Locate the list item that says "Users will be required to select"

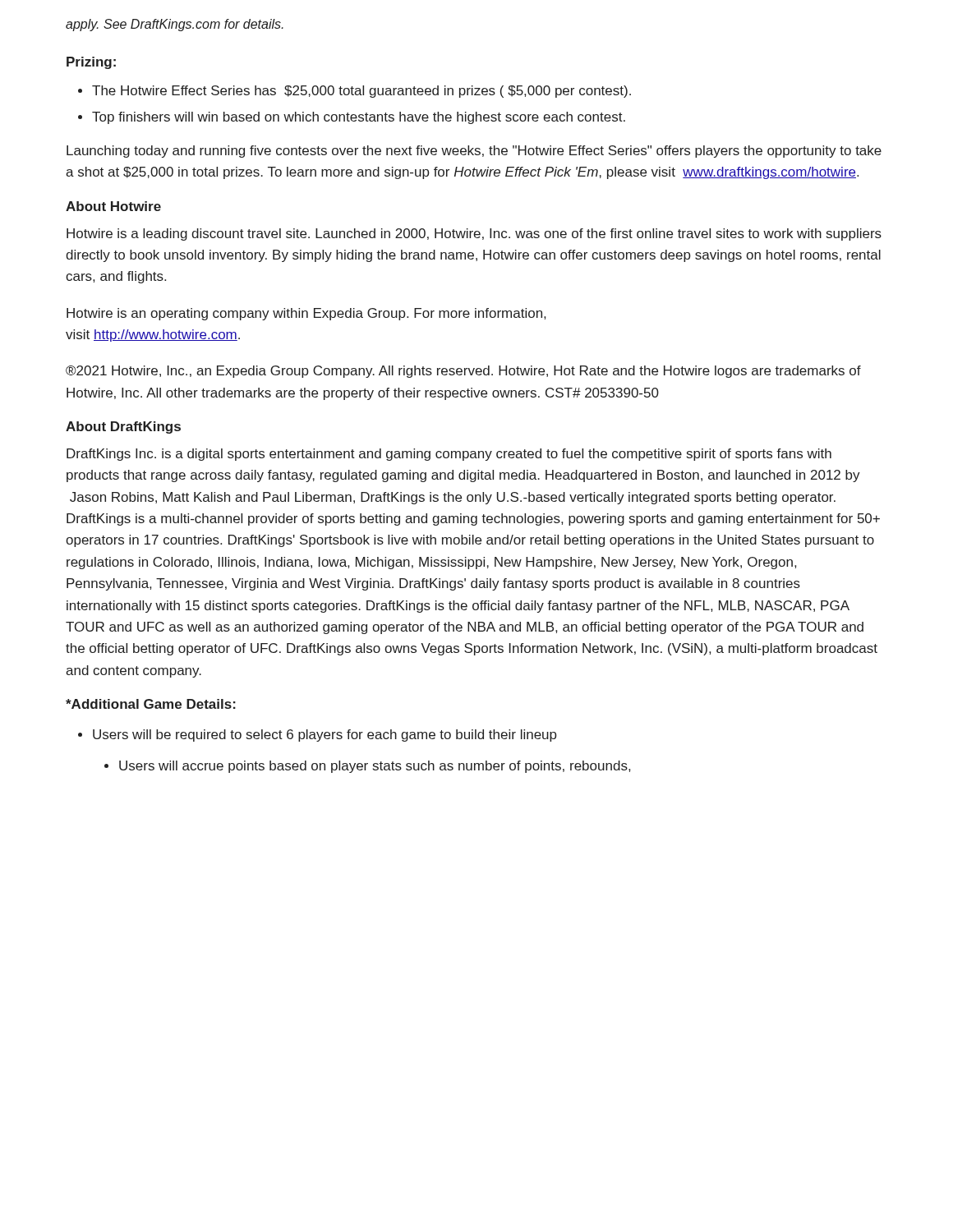pyautogui.click(x=490, y=752)
